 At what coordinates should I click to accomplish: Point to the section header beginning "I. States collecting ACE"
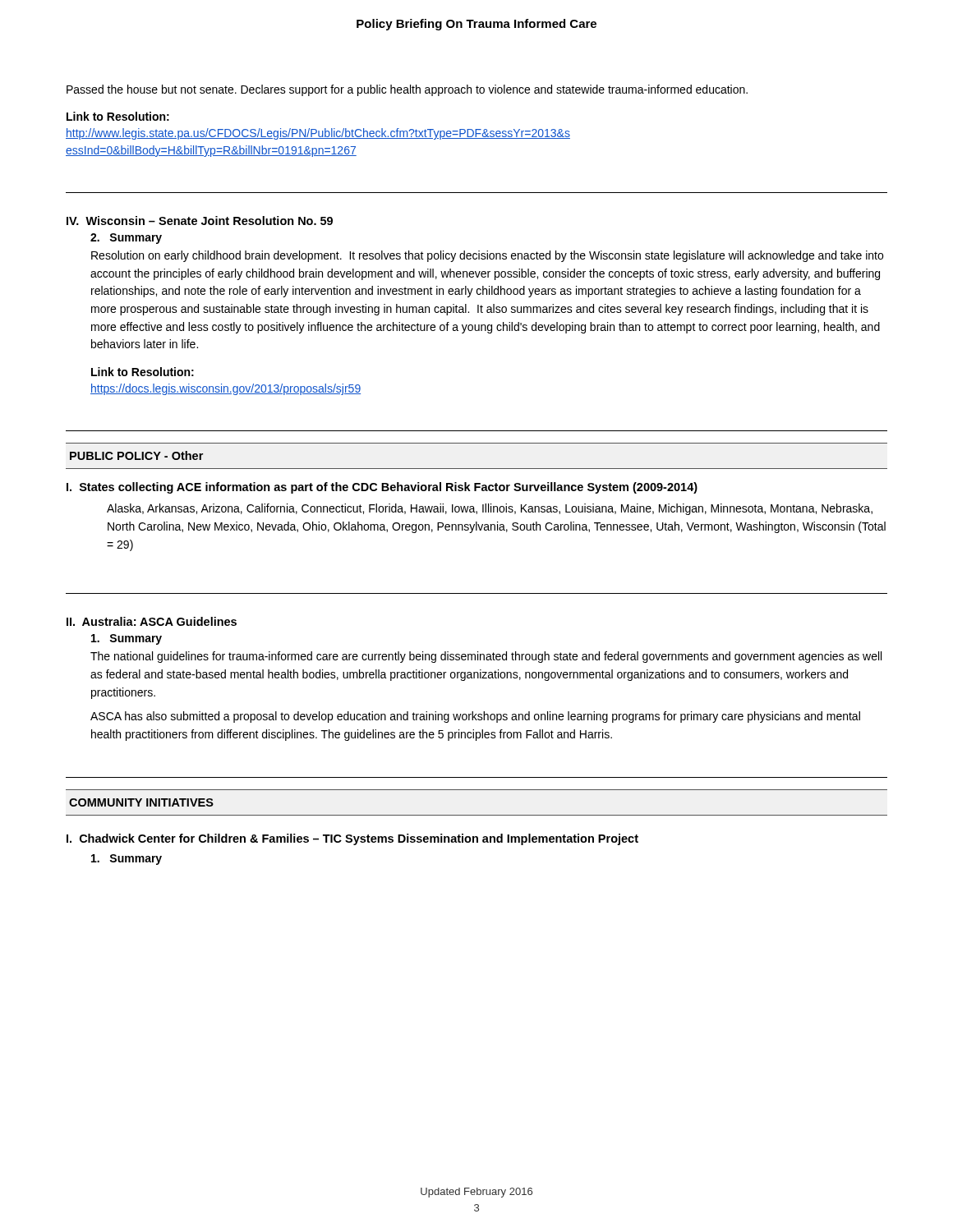(382, 487)
